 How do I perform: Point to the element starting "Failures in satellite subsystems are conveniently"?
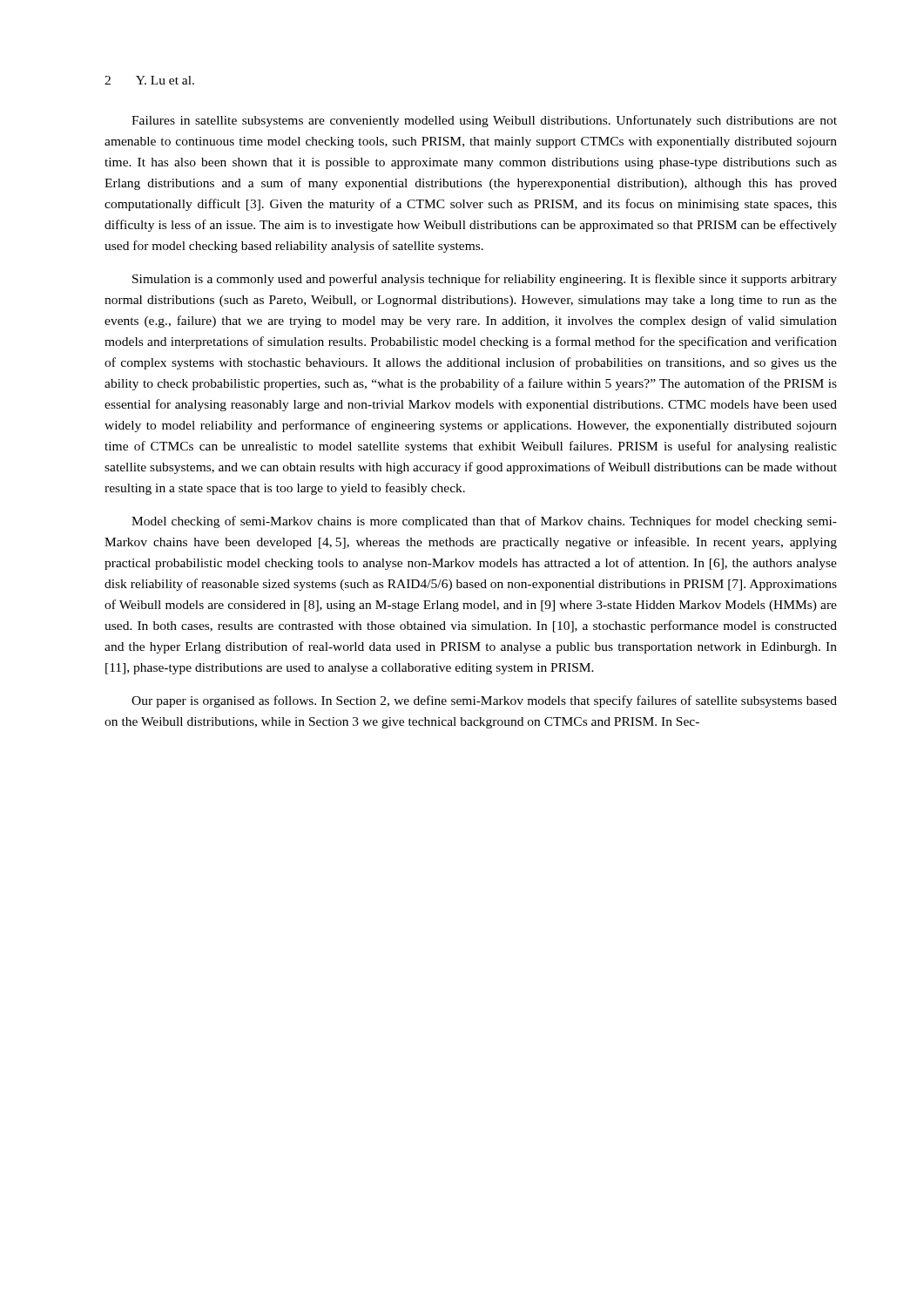(x=471, y=183)
